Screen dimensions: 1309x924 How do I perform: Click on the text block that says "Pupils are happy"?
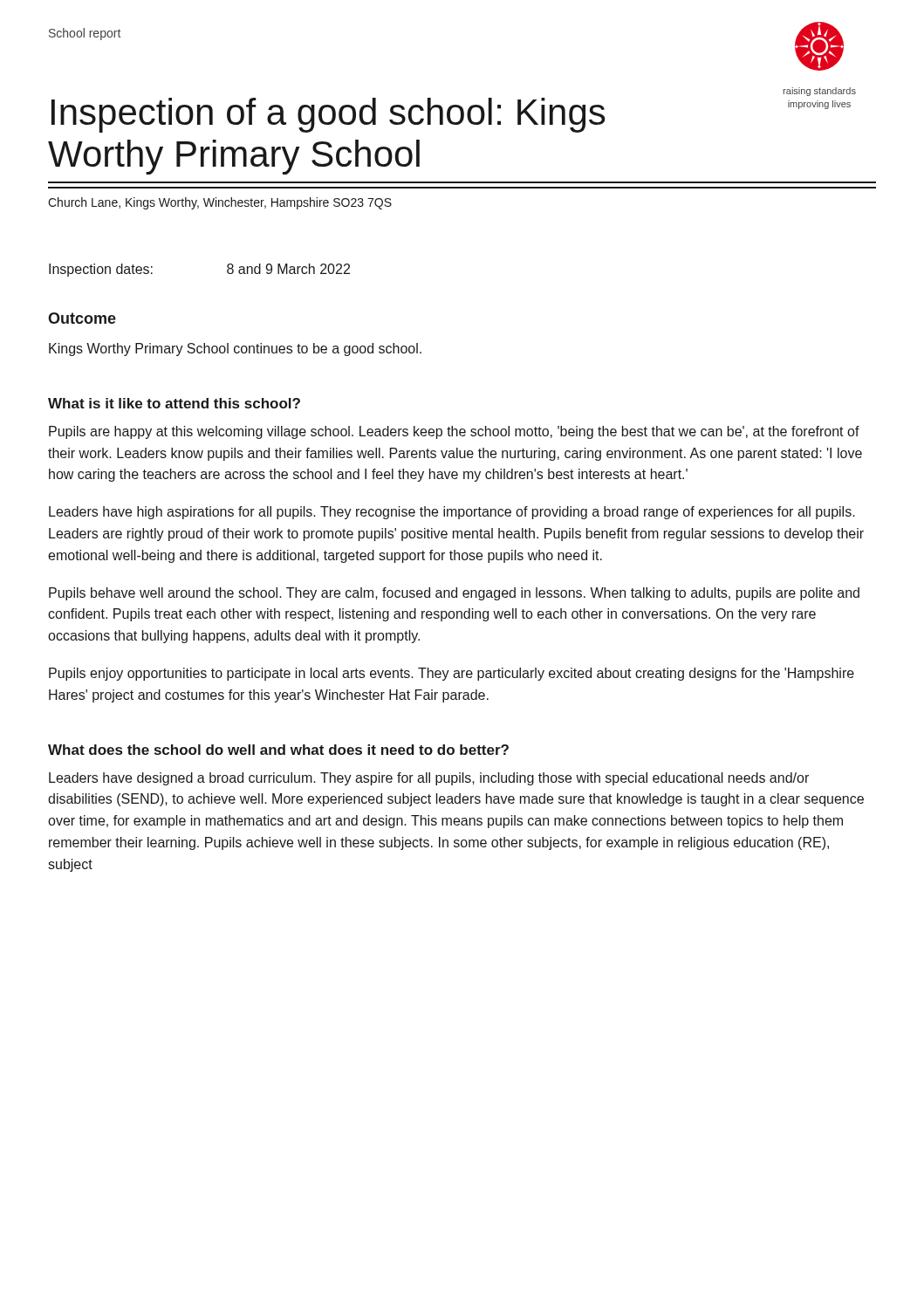pos(455,453)
